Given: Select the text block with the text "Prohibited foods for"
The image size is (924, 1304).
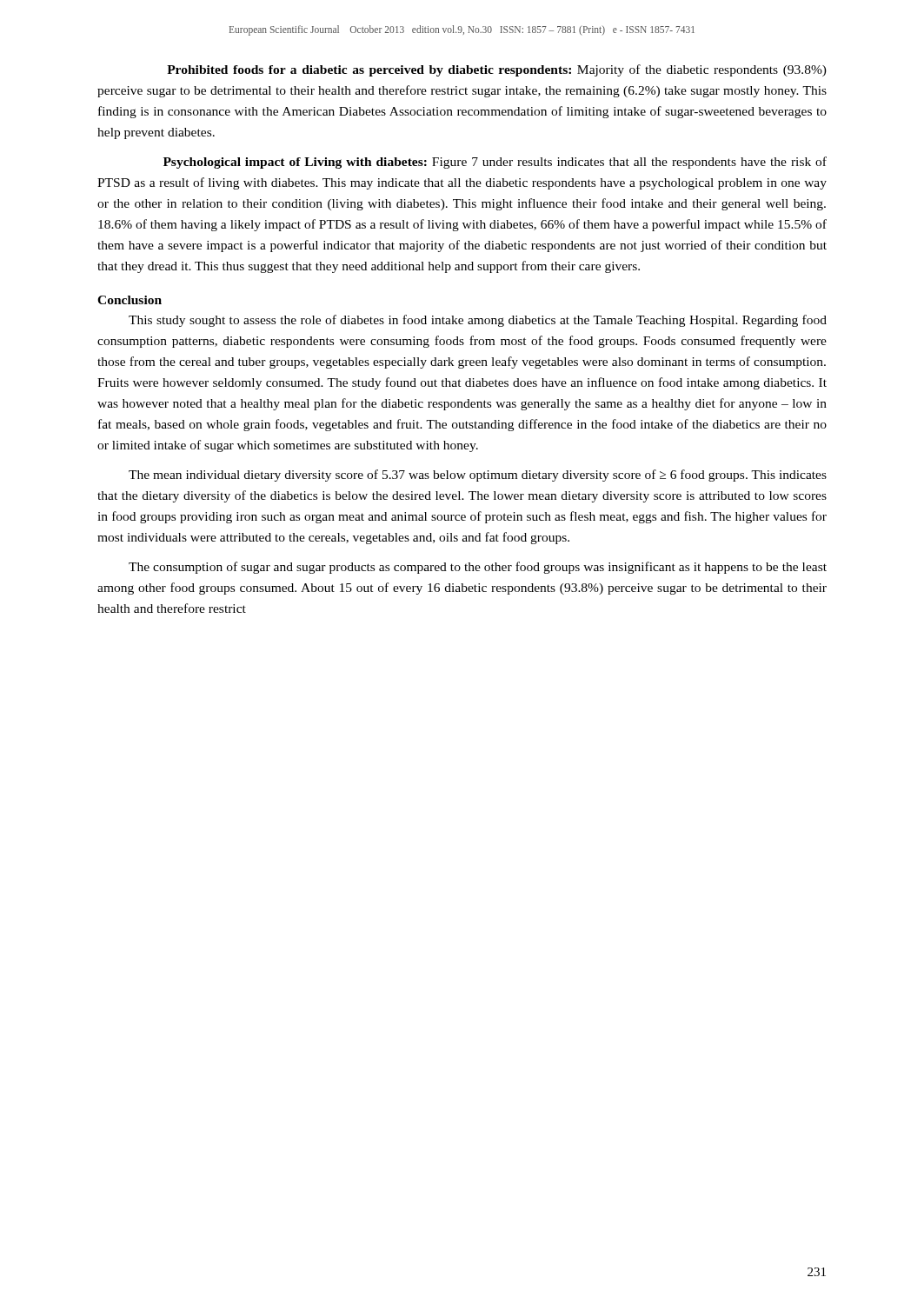Looking at the screenshot, I should (x=462, y=101).
